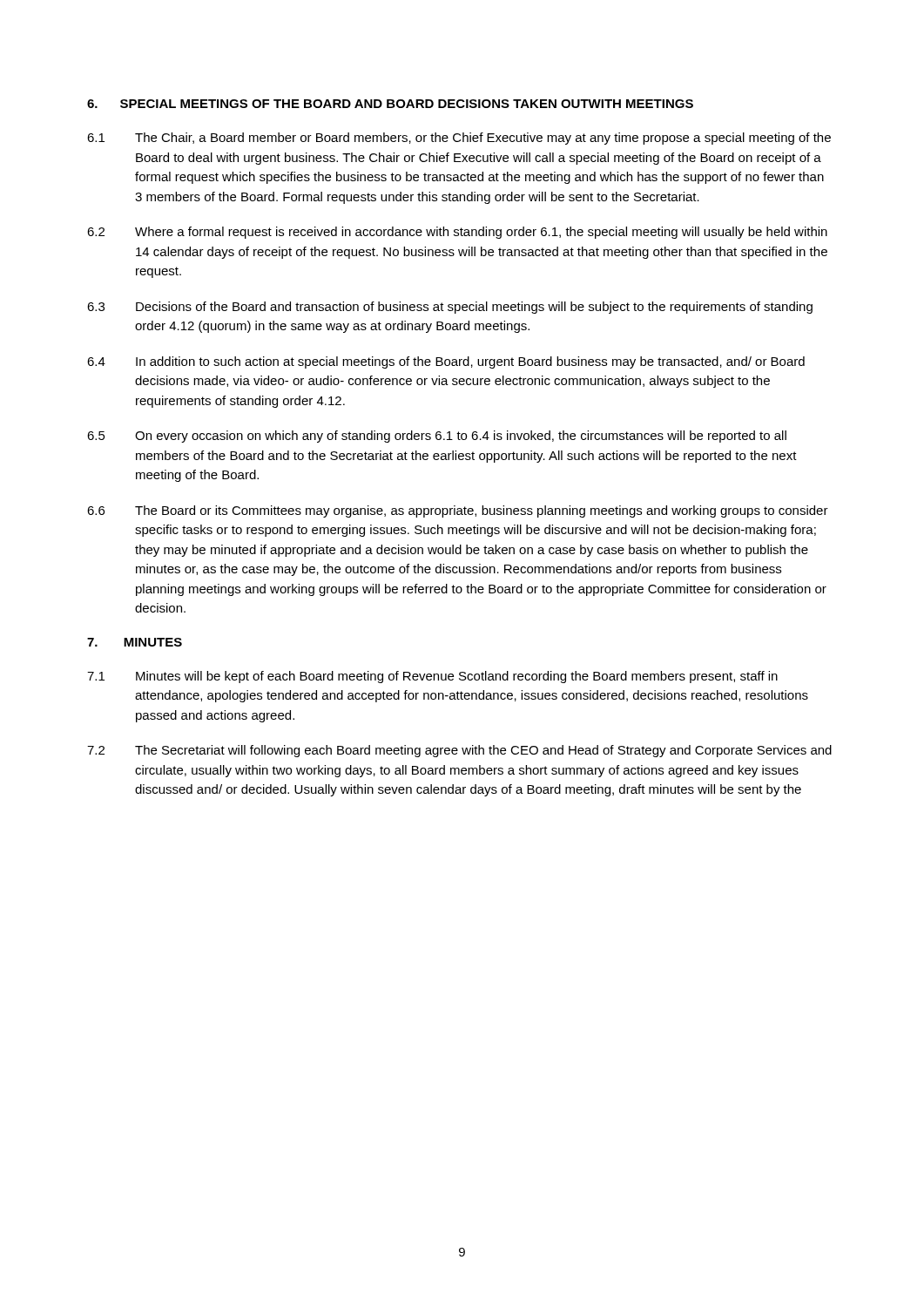Find the text block that reads "3Decisions of the Board and transaction of business"

click(x=460, y=316)
